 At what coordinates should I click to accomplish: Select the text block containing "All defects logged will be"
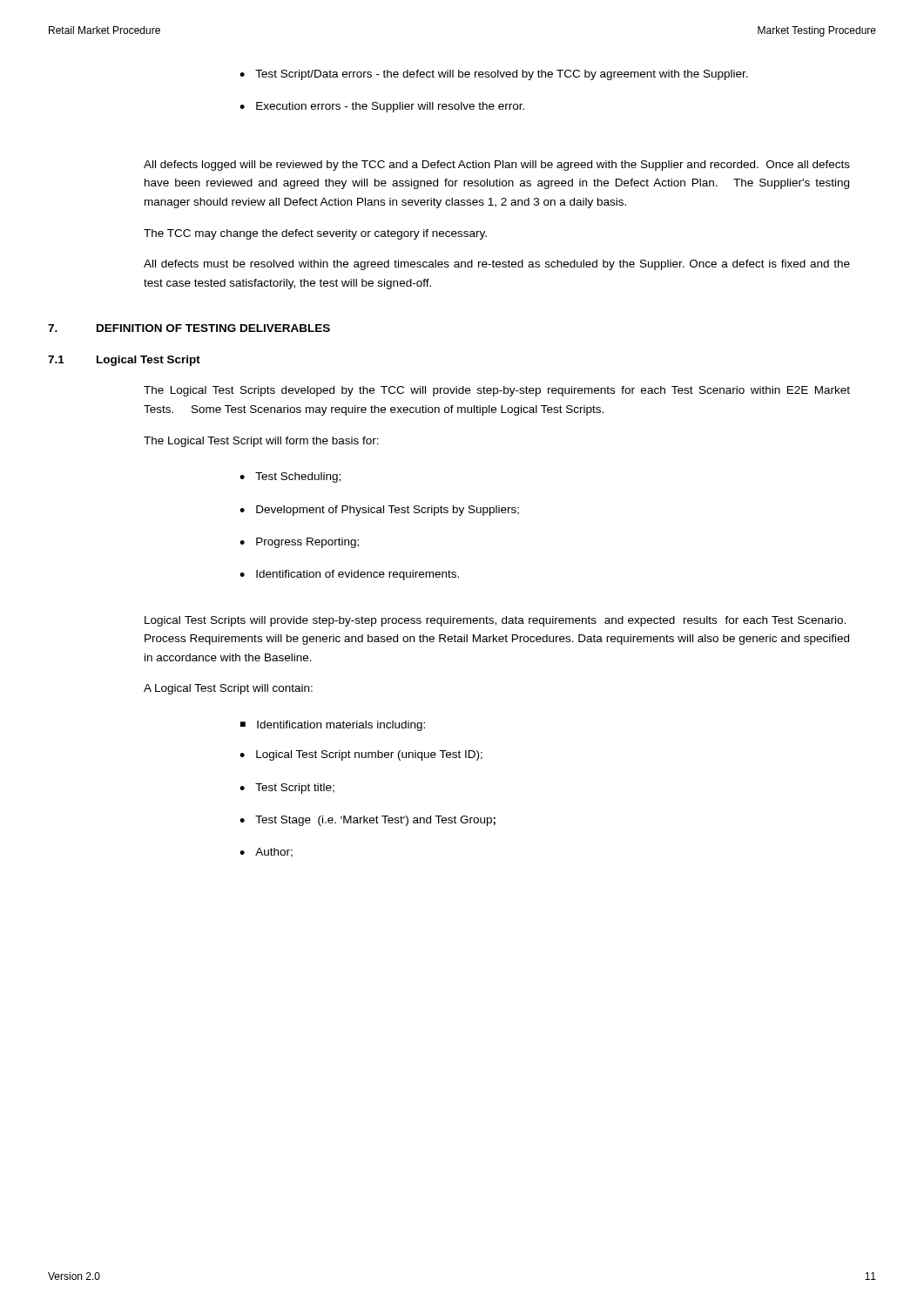click(x=497, y=183)
